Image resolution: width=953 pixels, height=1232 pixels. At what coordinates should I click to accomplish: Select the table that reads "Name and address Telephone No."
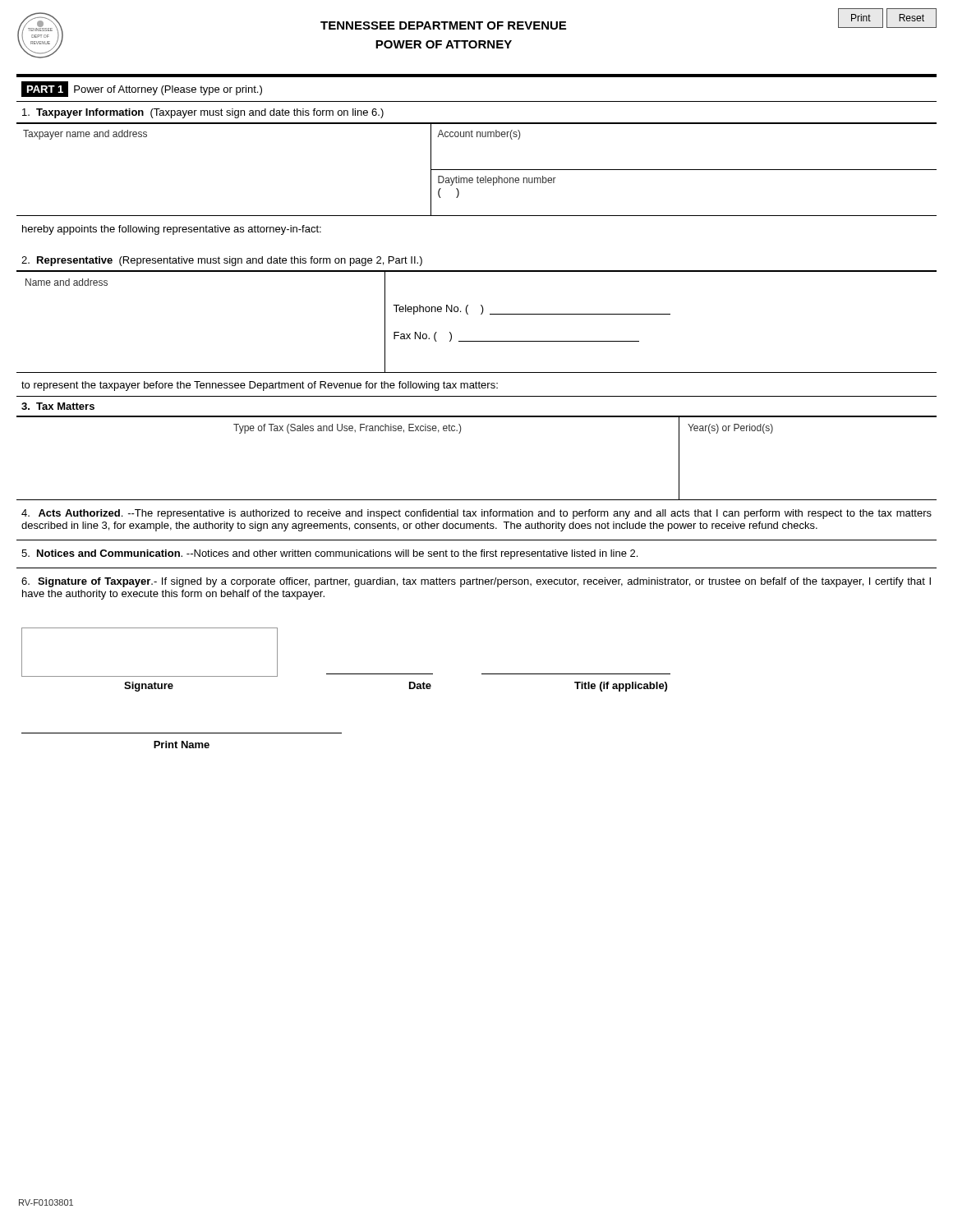[476, 322]
